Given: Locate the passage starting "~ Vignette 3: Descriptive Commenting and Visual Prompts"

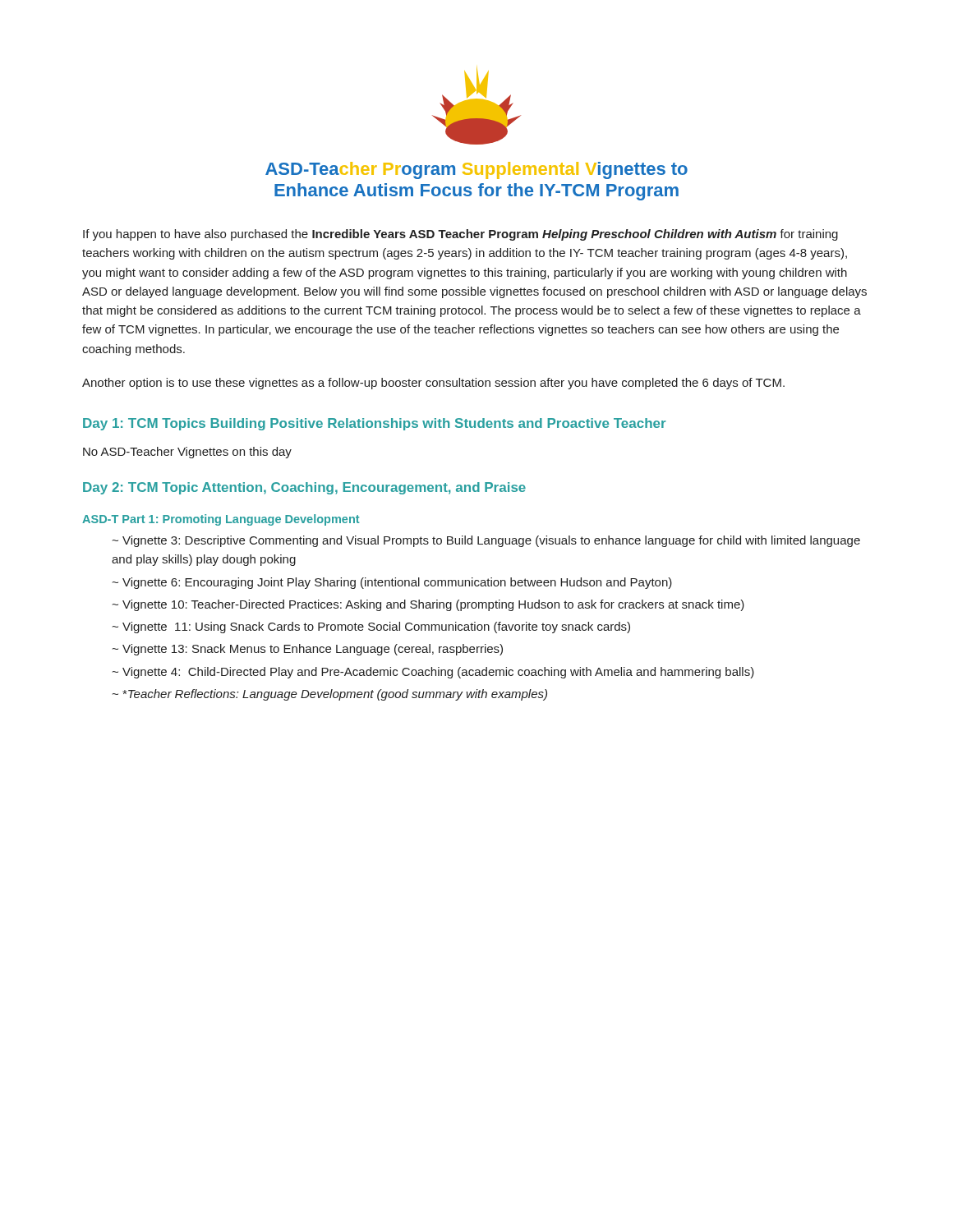Looking at the screenshot, I should point(486,550).
